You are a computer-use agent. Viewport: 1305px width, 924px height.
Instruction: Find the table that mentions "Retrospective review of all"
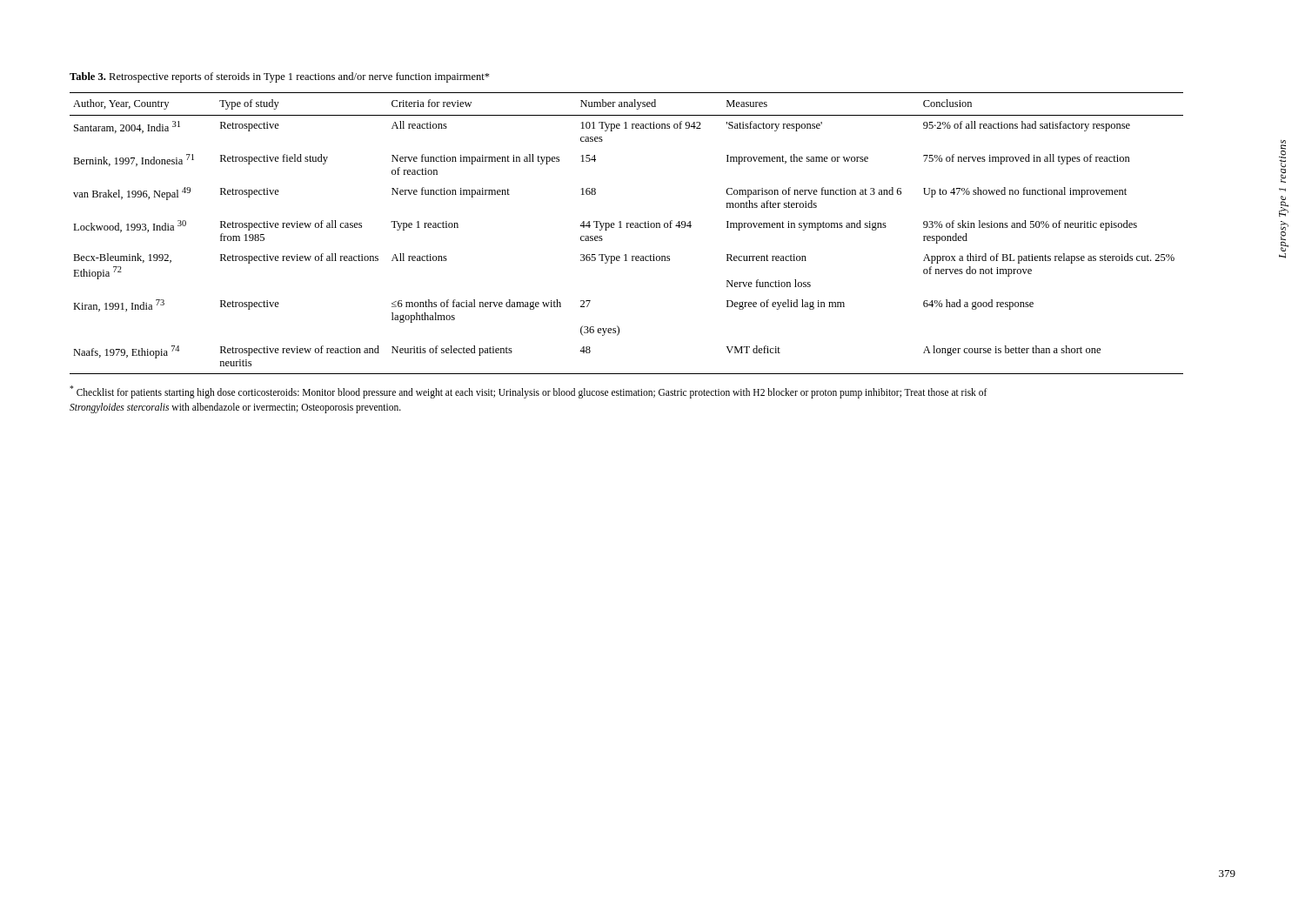pos(626,233)
